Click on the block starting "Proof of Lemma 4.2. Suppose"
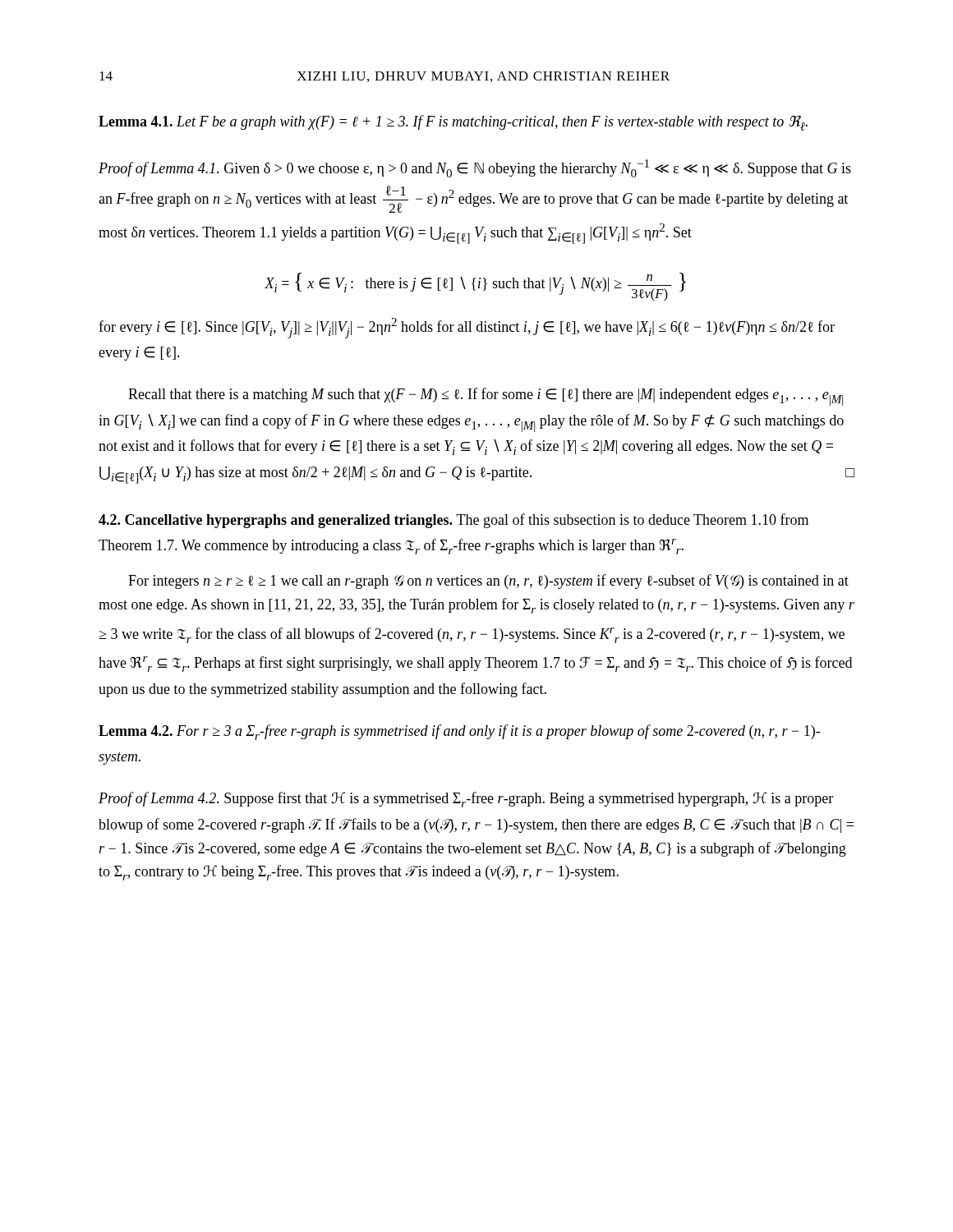The width and height of the screenshot is (953, 1232). point(476,837)
